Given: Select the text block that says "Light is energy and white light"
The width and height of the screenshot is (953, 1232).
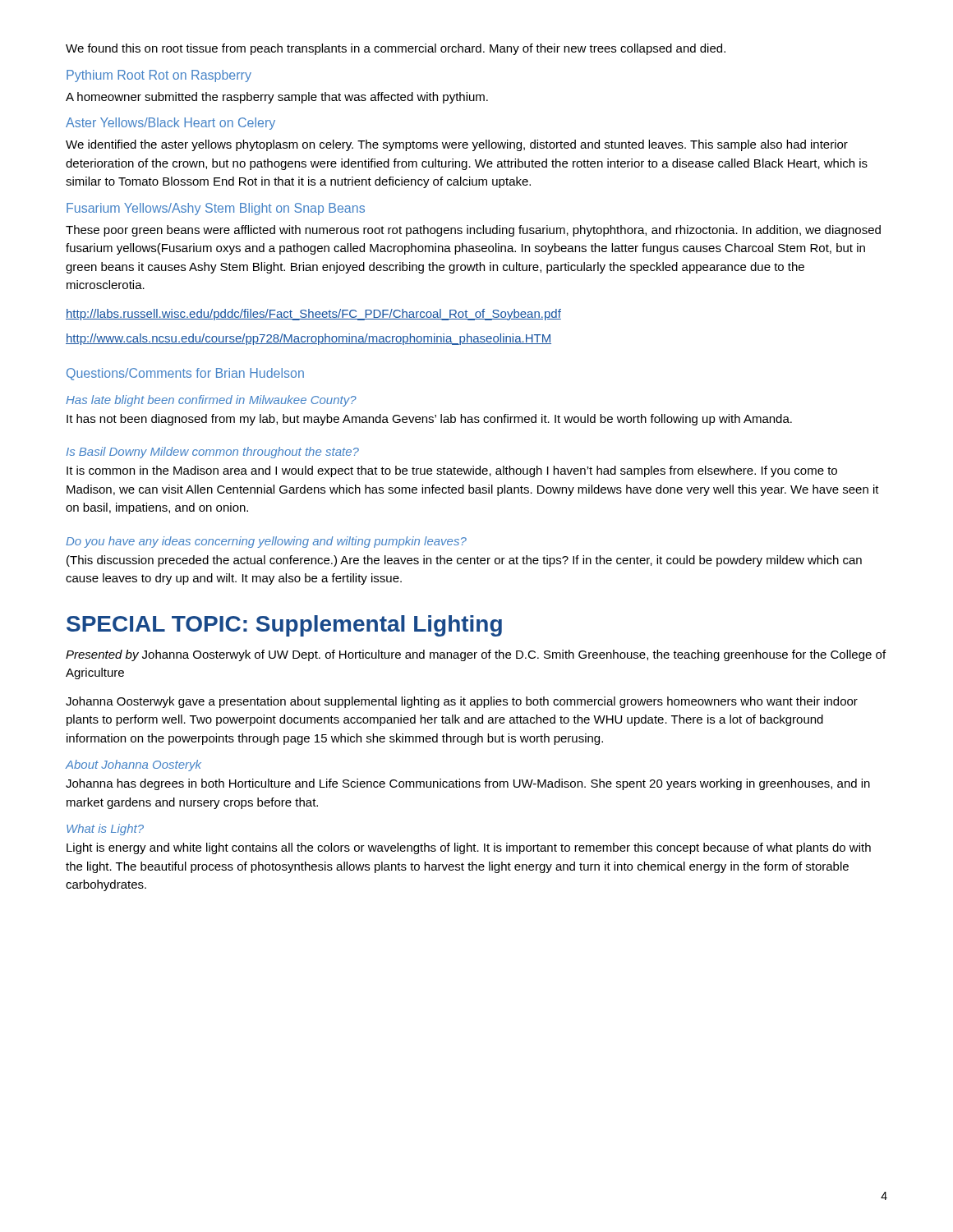Looking at the screenshot, I should click(469, 866).
